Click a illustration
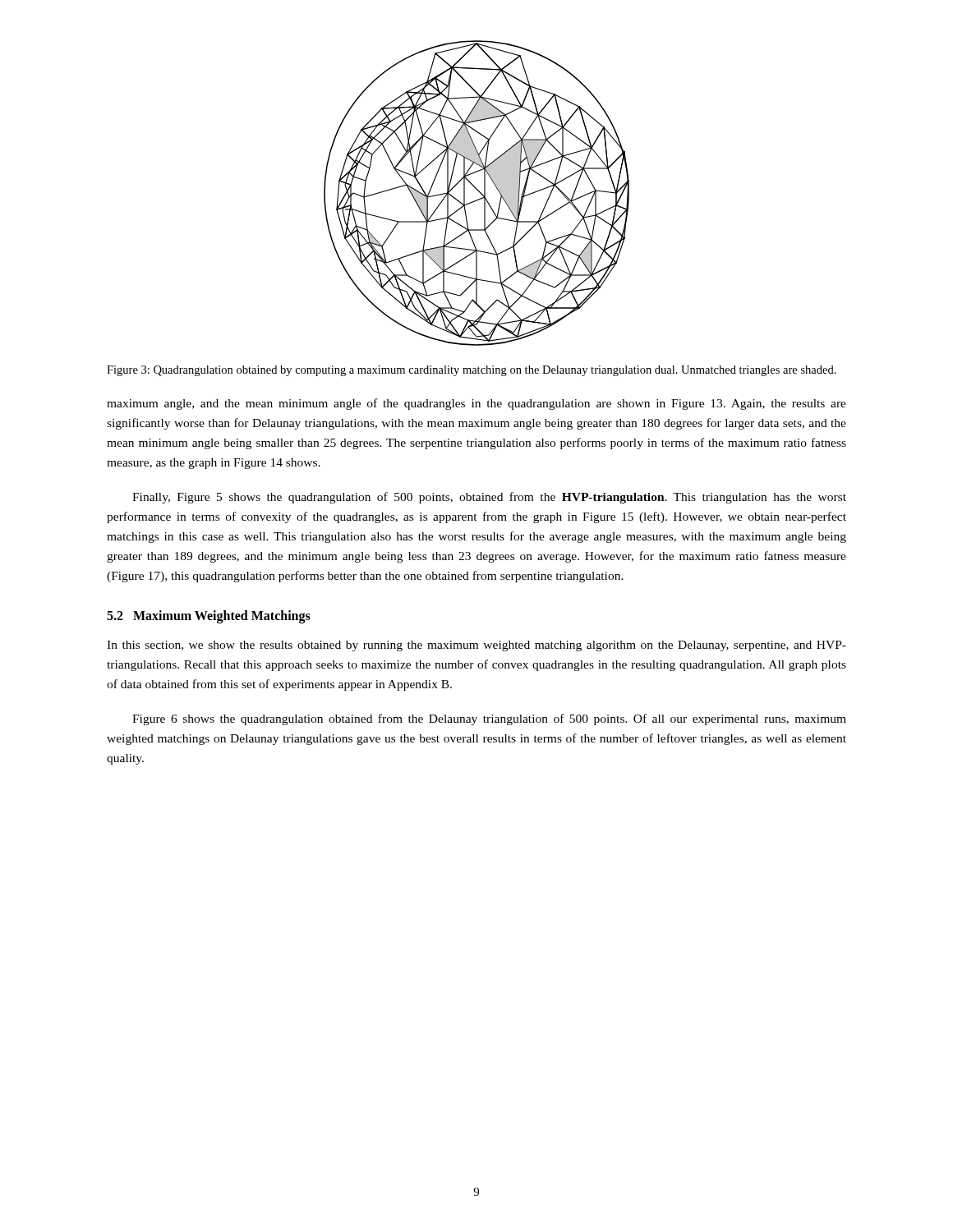 point(476,193)
